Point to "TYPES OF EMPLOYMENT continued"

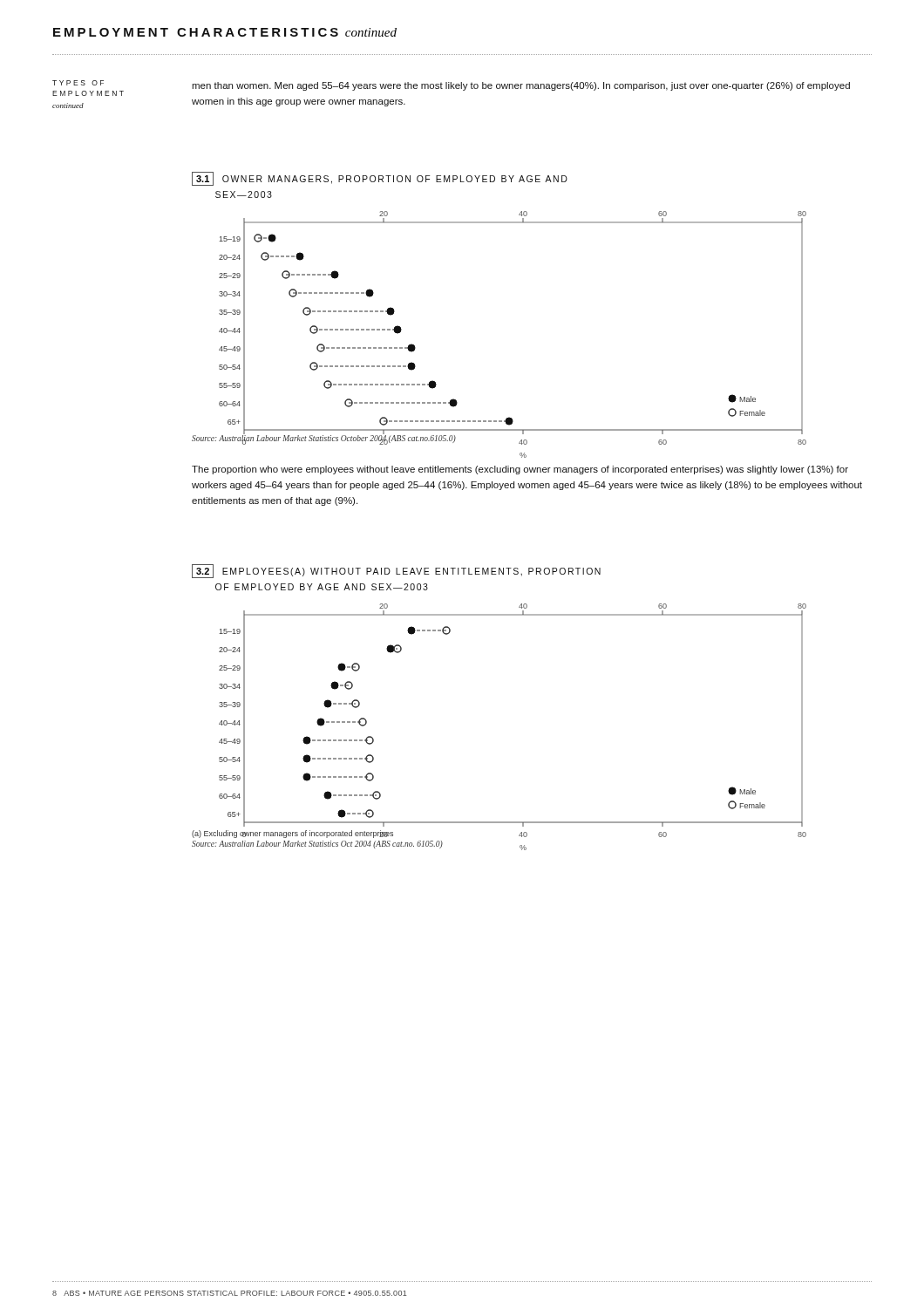pos(116,94)
